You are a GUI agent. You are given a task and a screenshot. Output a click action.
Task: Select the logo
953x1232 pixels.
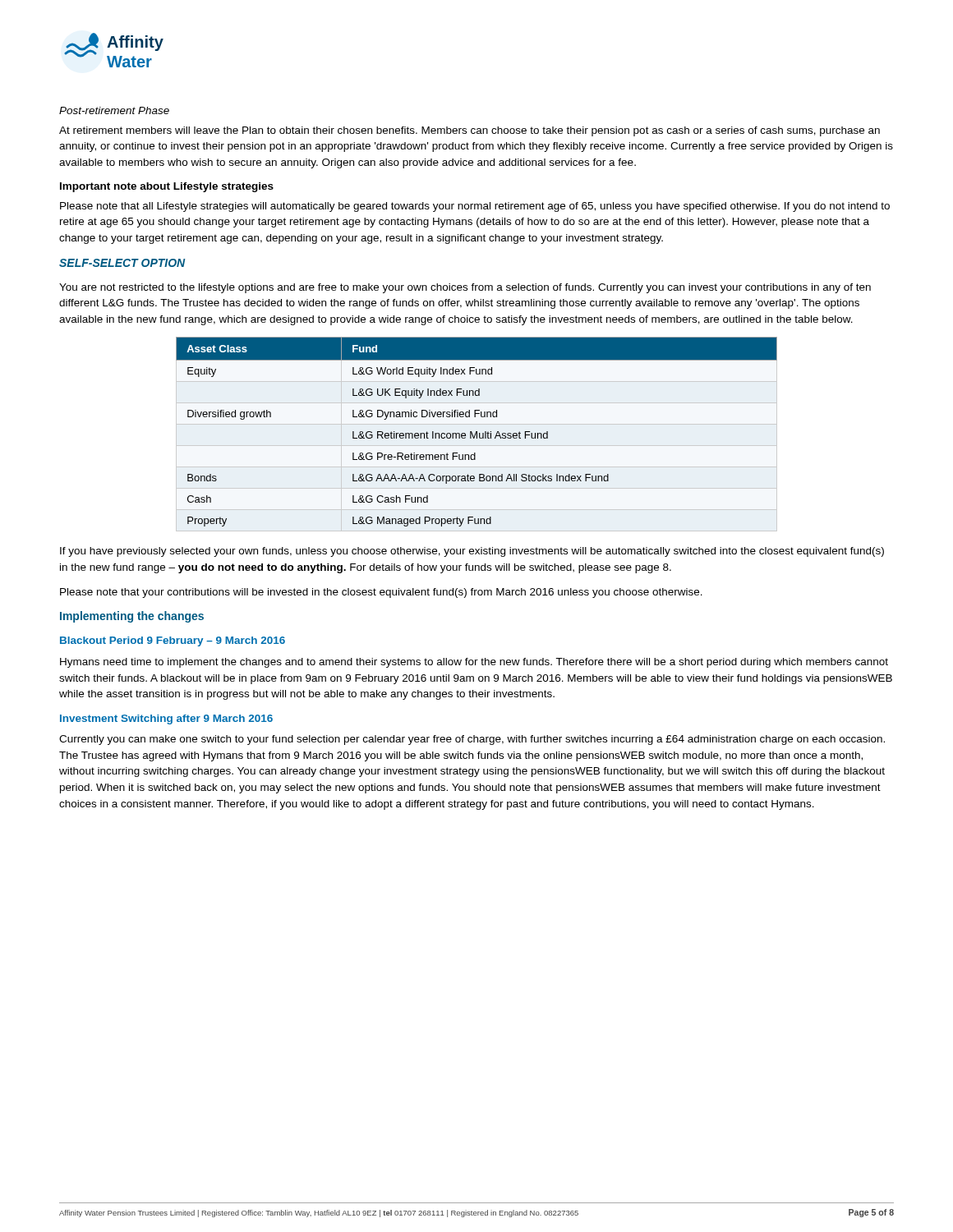click(x=476, y=55)
